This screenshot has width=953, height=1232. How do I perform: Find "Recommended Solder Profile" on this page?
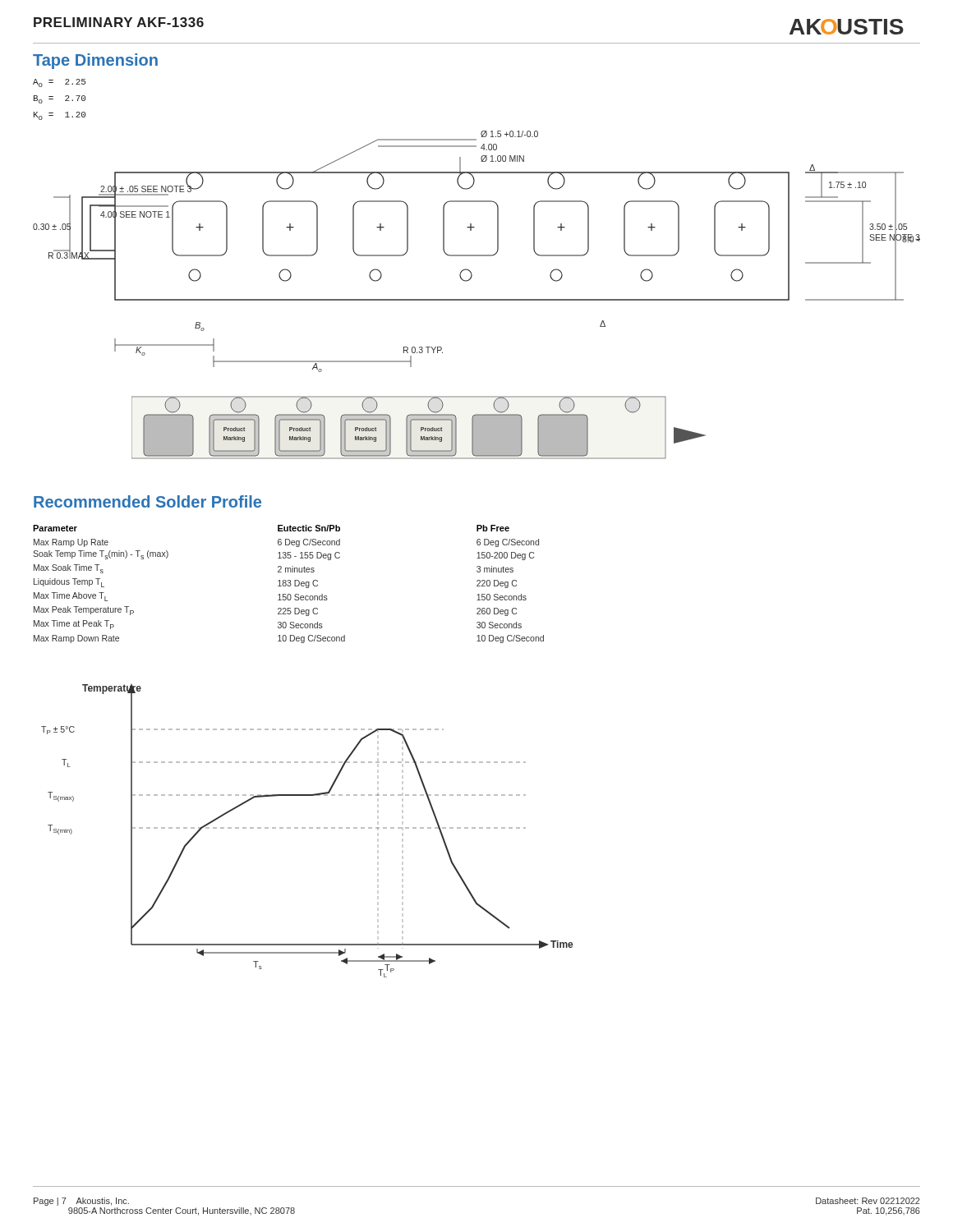click(x=147, y=502)
